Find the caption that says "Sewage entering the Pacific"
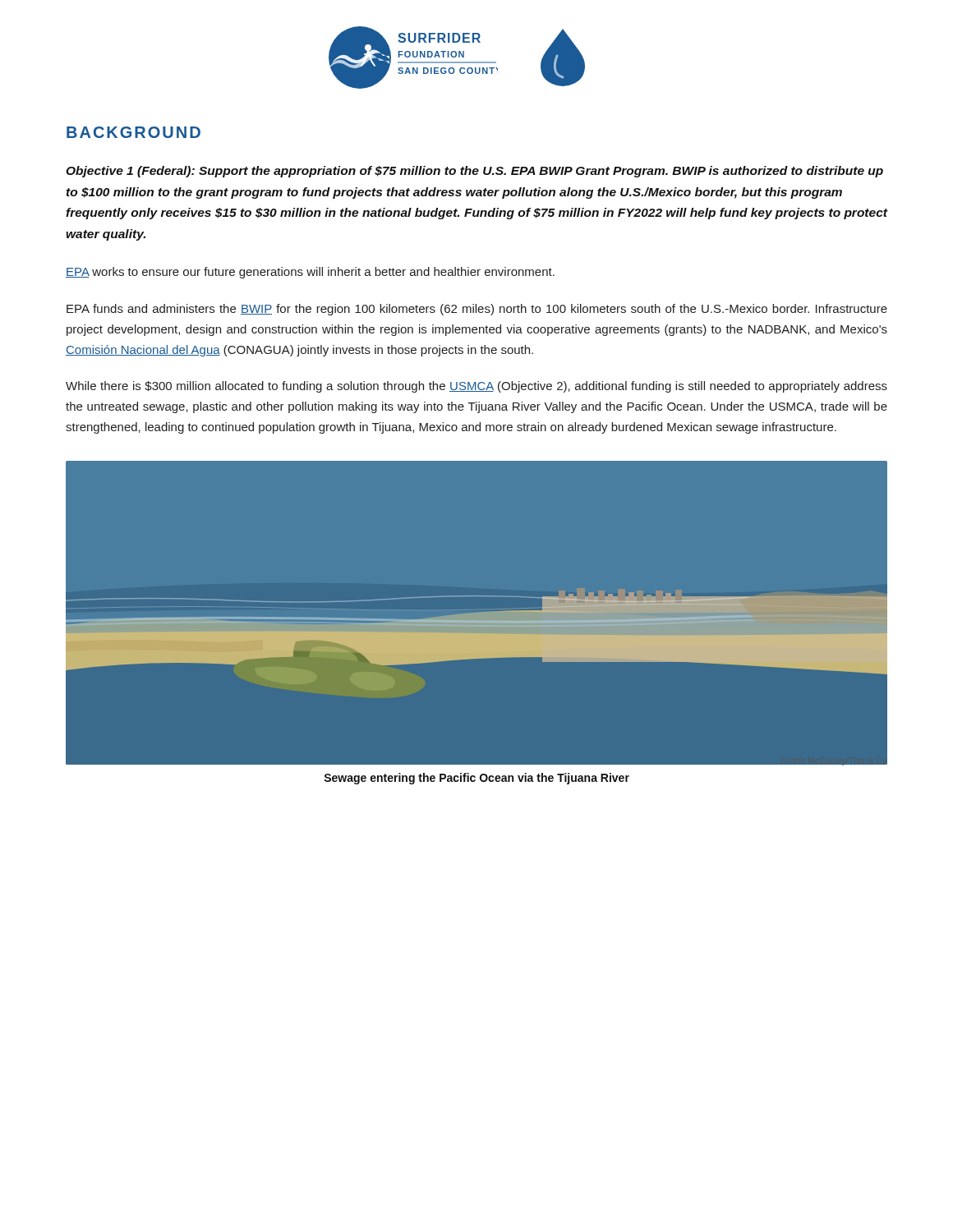This screenshot has width=953, height=1232. (476, 777)
